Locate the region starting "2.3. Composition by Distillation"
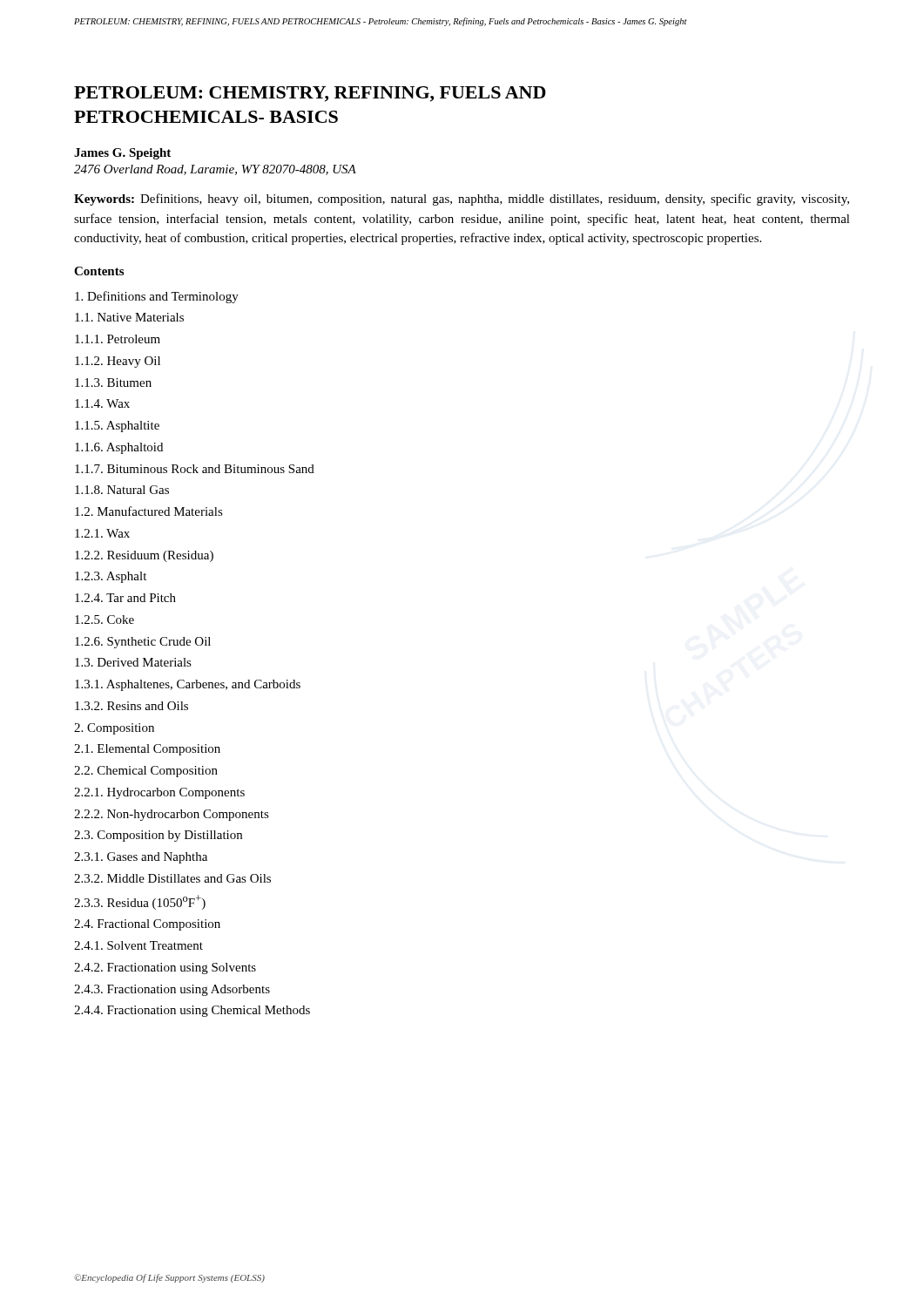This screenshot has height=1307, width=924. [x=158, y=835]
